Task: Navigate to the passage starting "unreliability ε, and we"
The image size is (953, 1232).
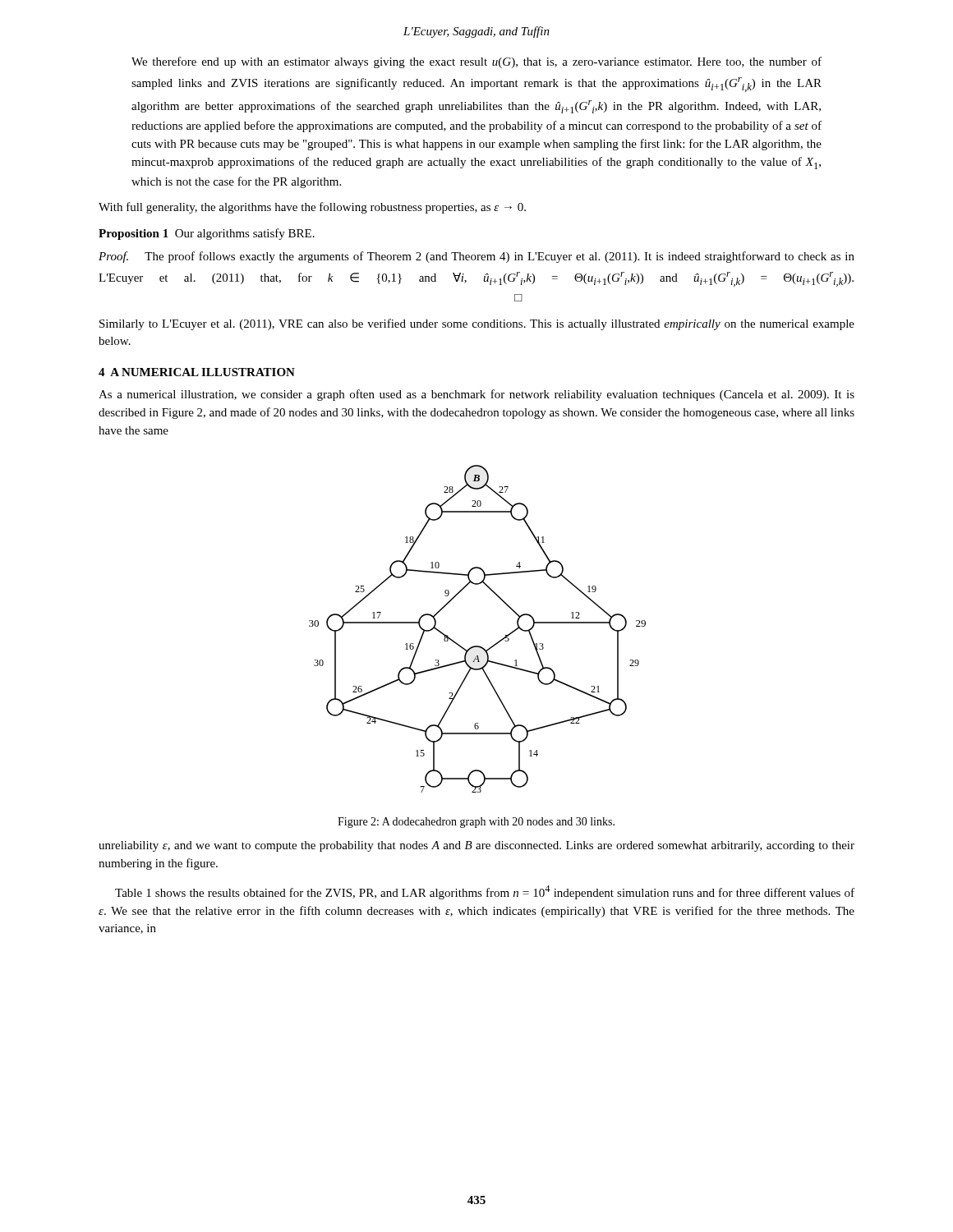Action: point(476,854)
